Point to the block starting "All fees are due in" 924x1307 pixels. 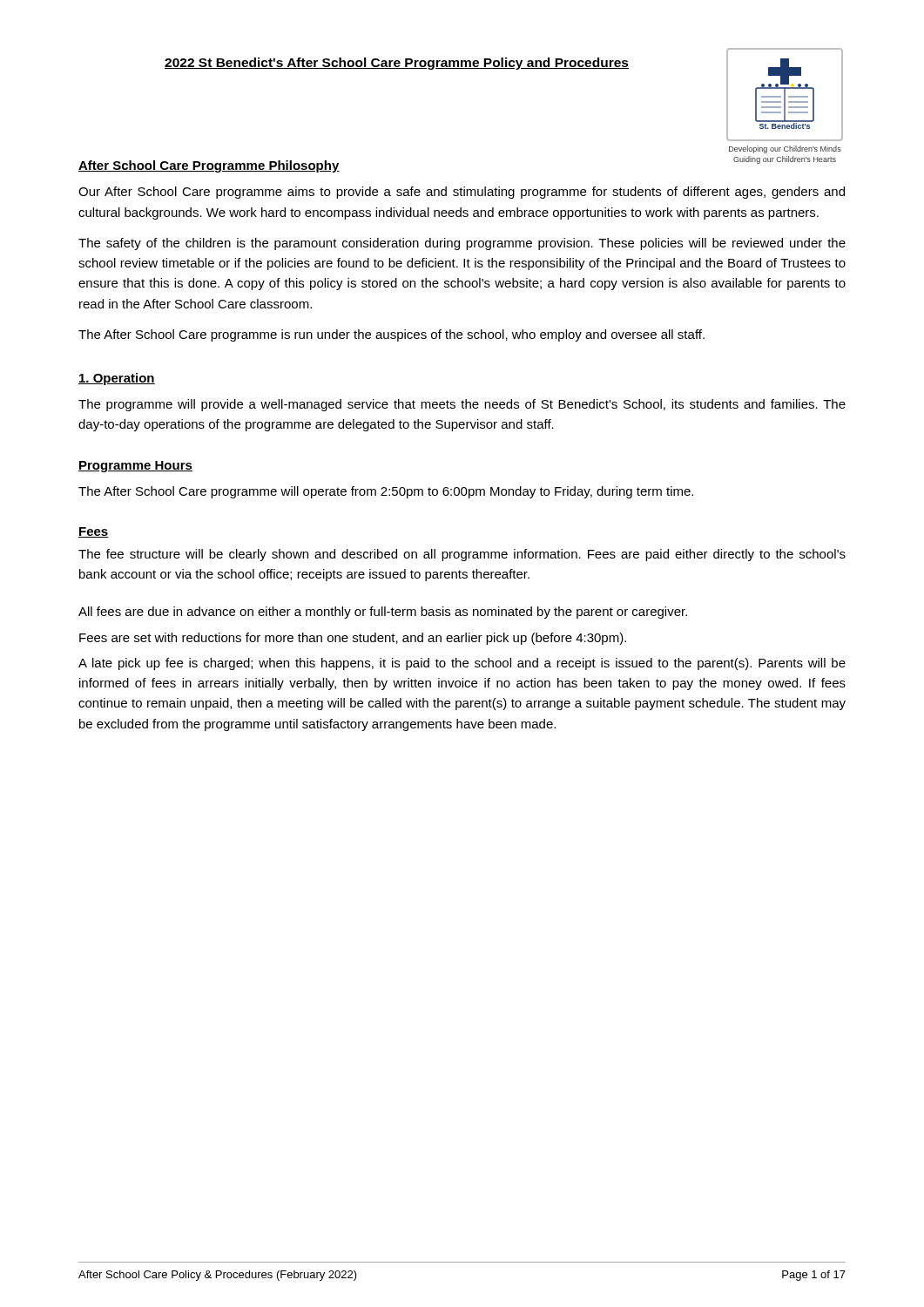383,611
